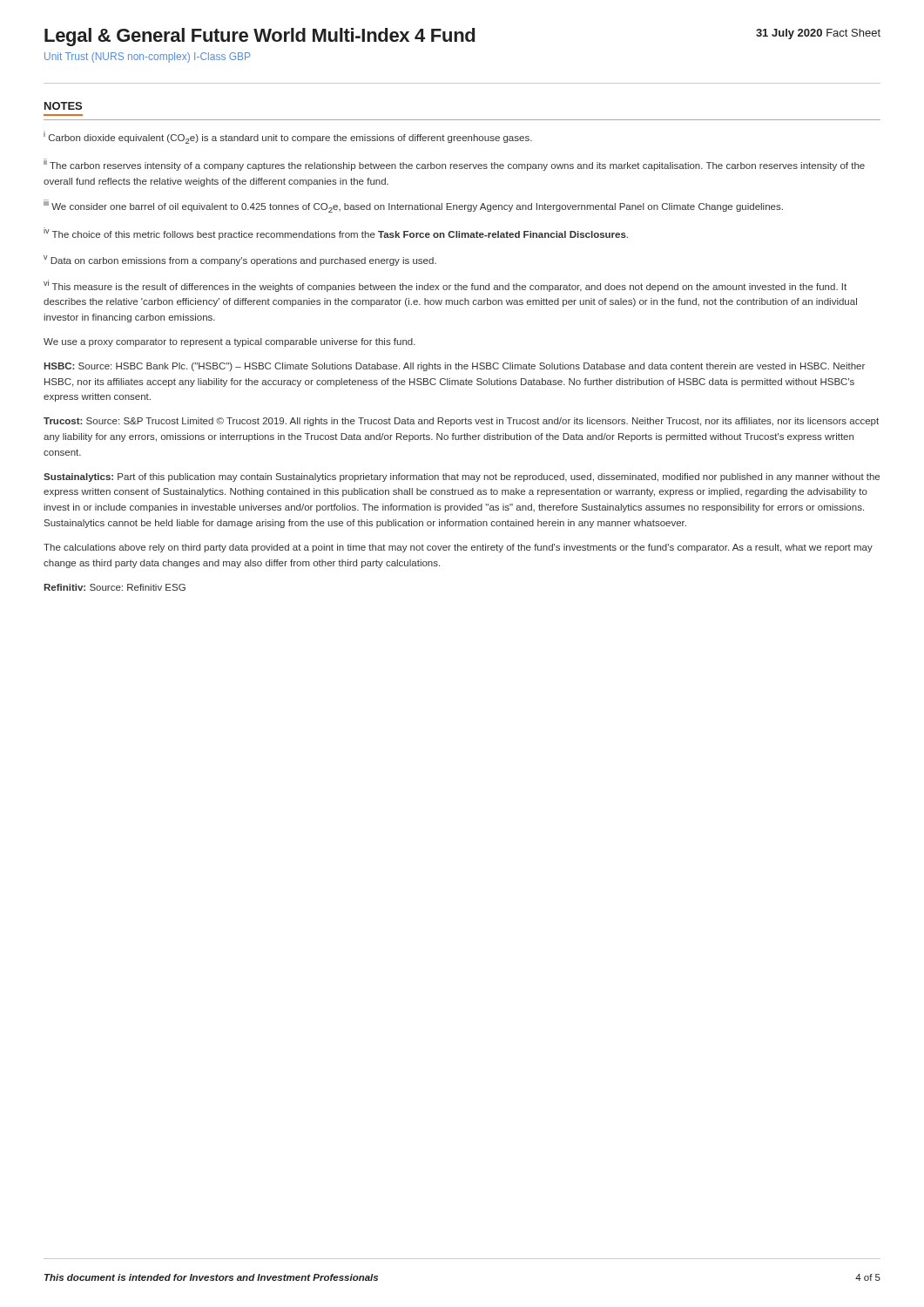Click on the element starting "Unit Trust (NURS"
This screenshot has width=924, height=1307.
coord(147,57)
